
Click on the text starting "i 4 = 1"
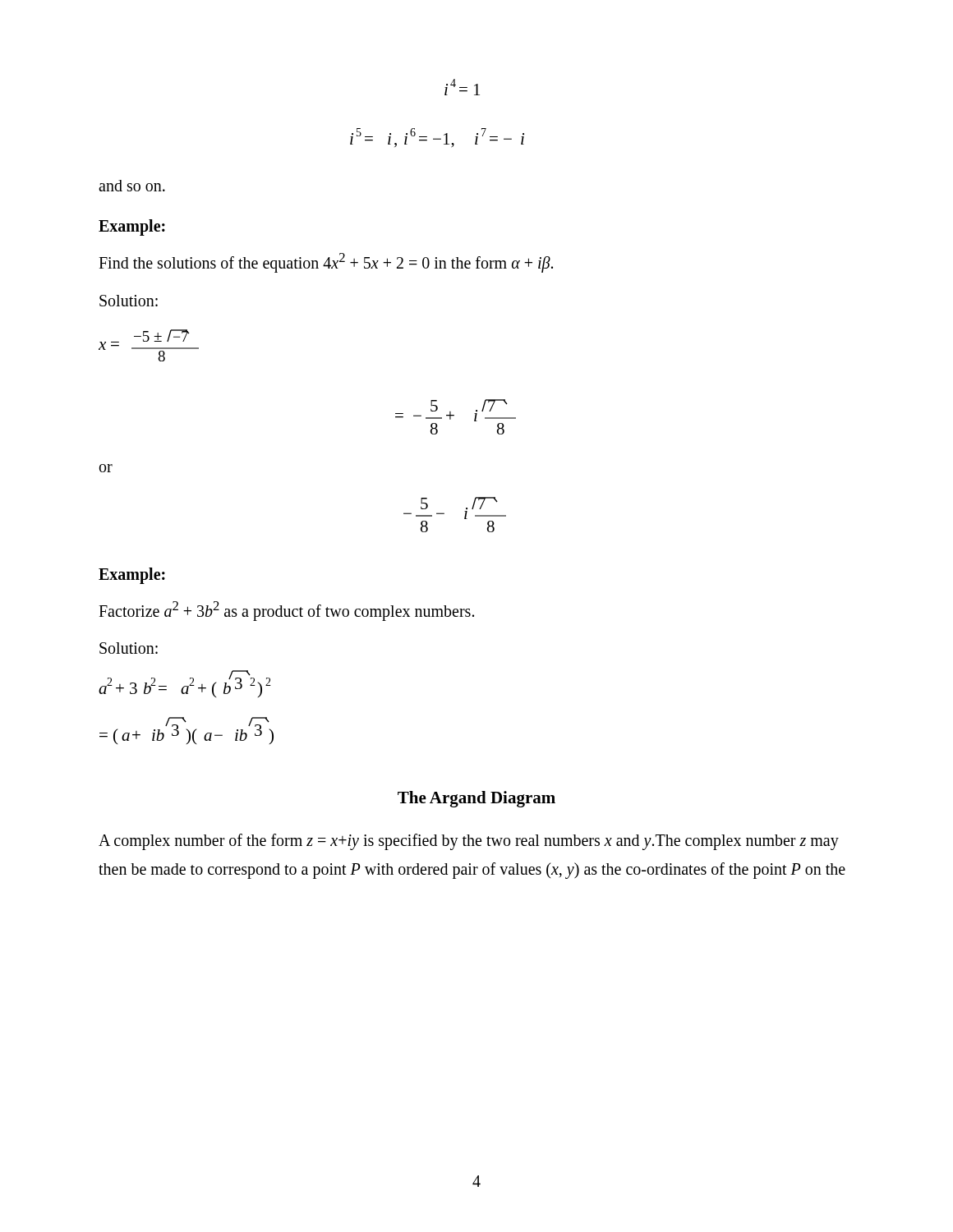coord(476,89)
